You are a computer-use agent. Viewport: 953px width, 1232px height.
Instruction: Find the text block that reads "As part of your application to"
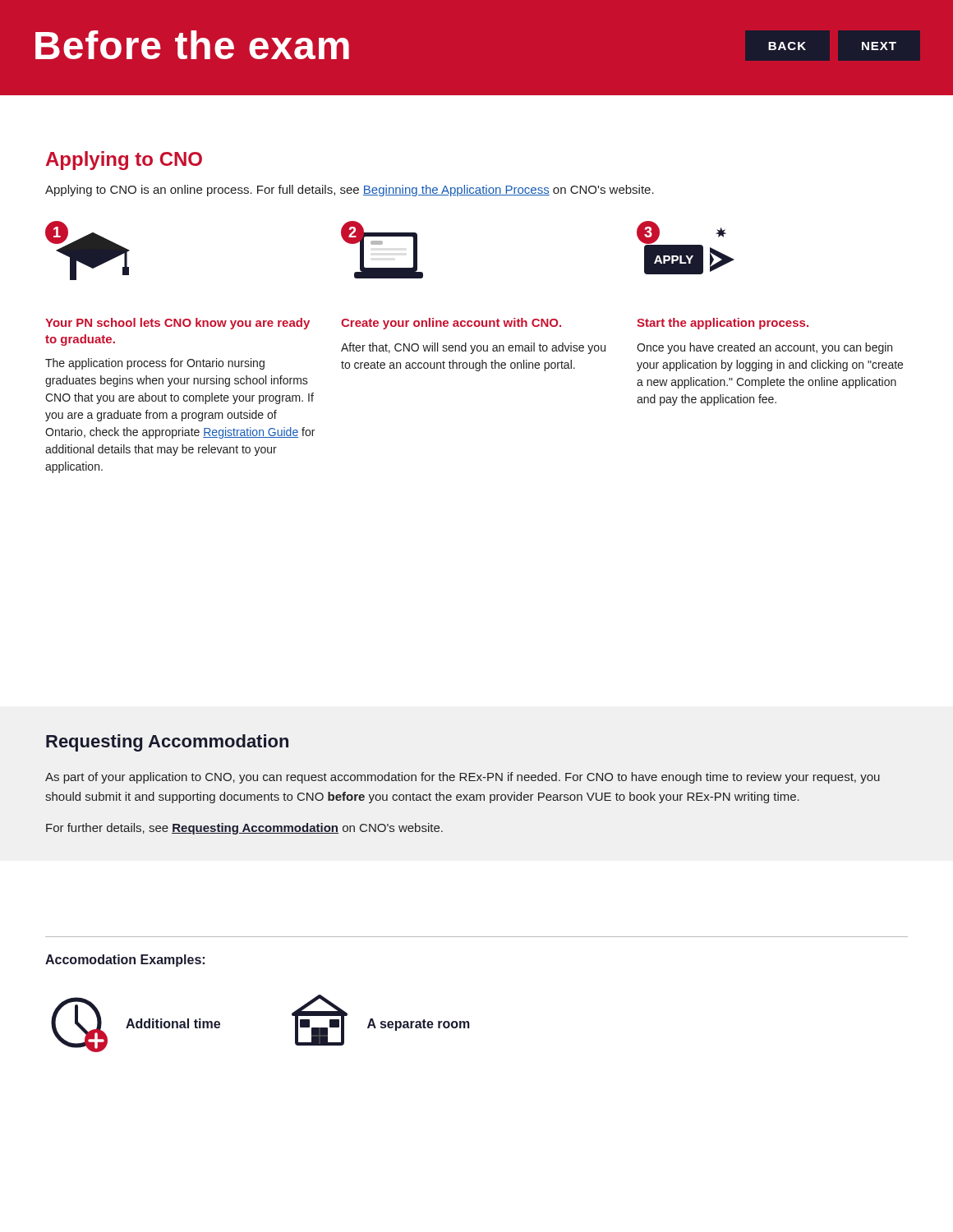tap(463, 786)
